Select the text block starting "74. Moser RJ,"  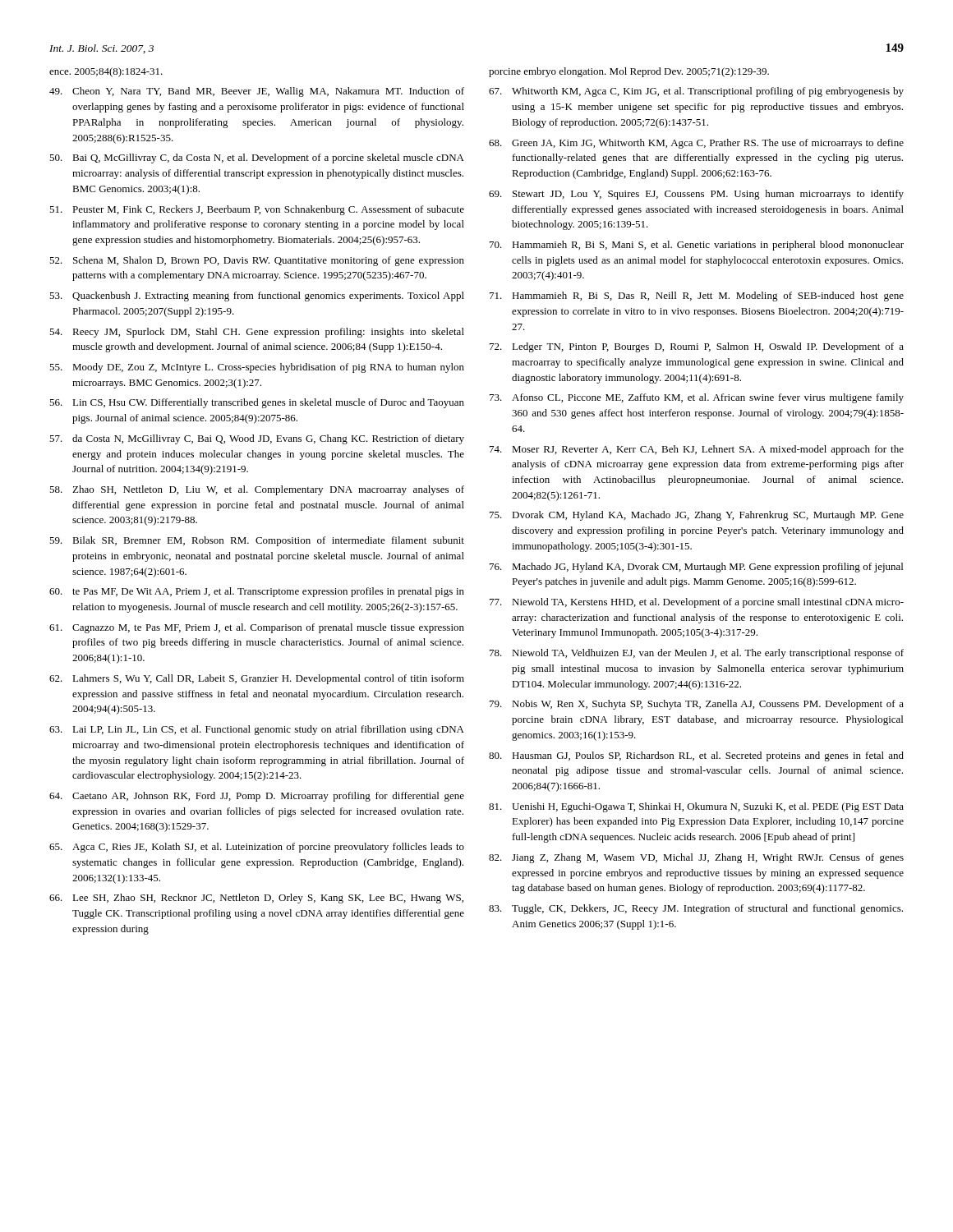[x=696, y=472]
